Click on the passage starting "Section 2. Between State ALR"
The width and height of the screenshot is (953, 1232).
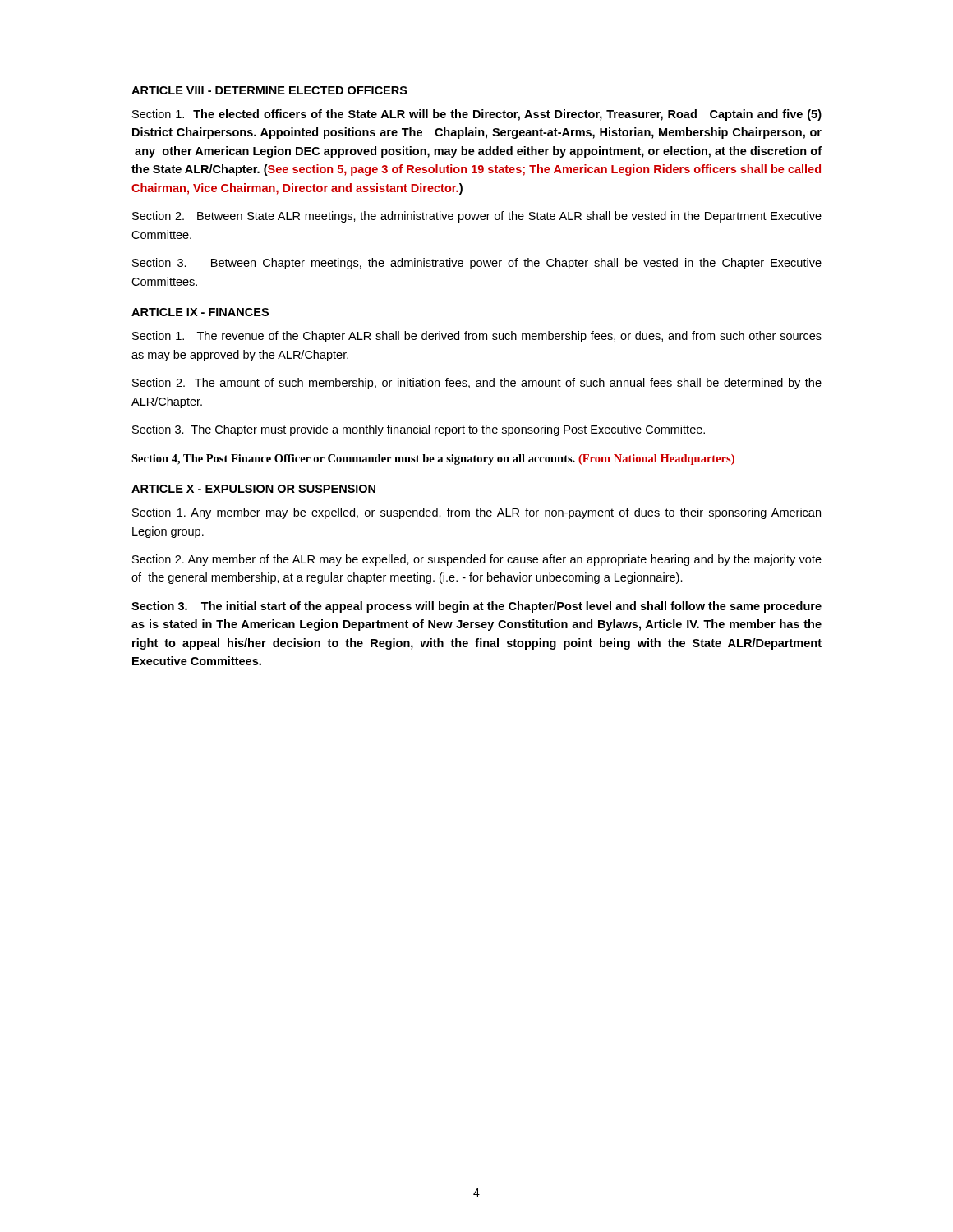point(476,226)
